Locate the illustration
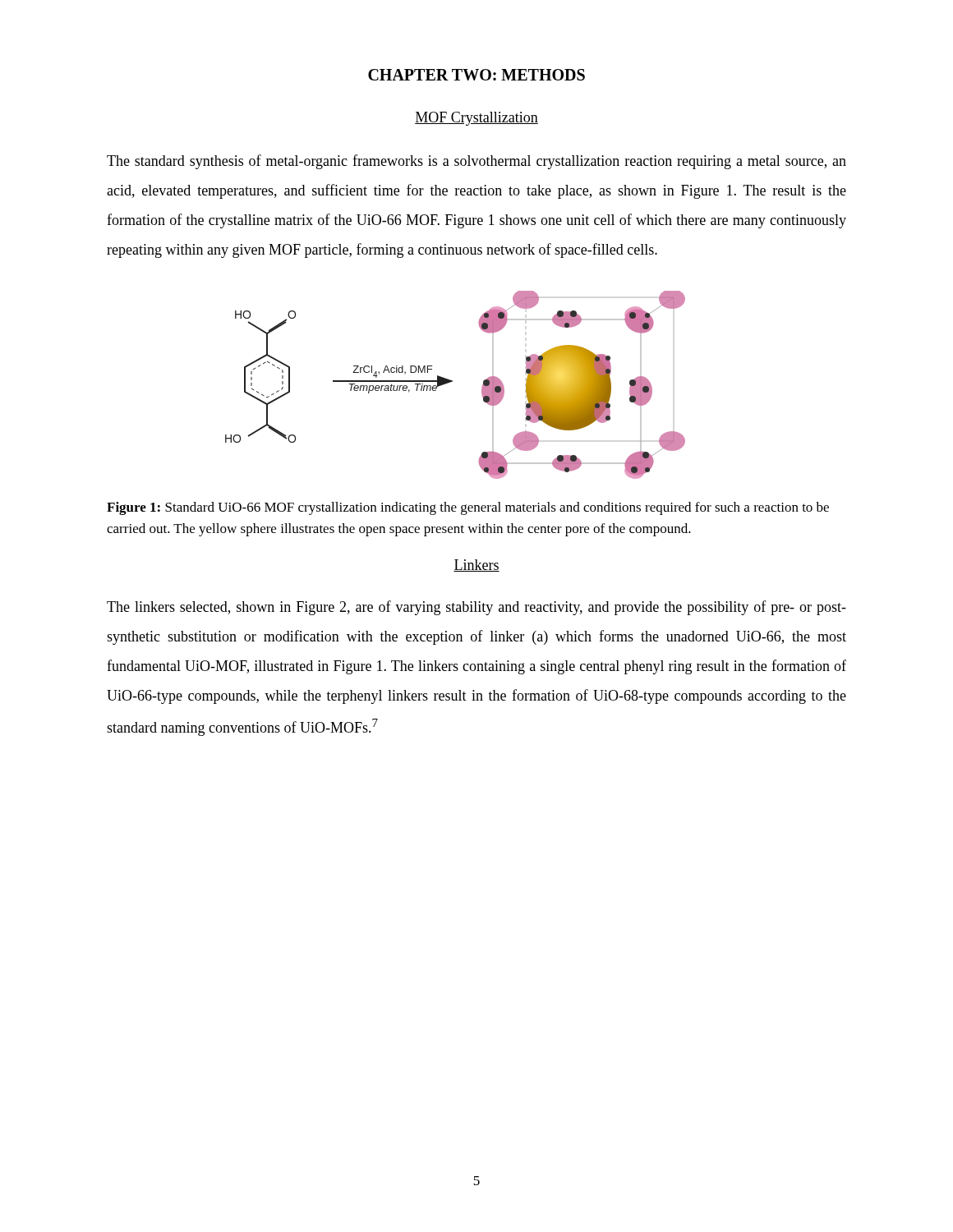Viewport: 953px width, 1232px height. point(476,387)
